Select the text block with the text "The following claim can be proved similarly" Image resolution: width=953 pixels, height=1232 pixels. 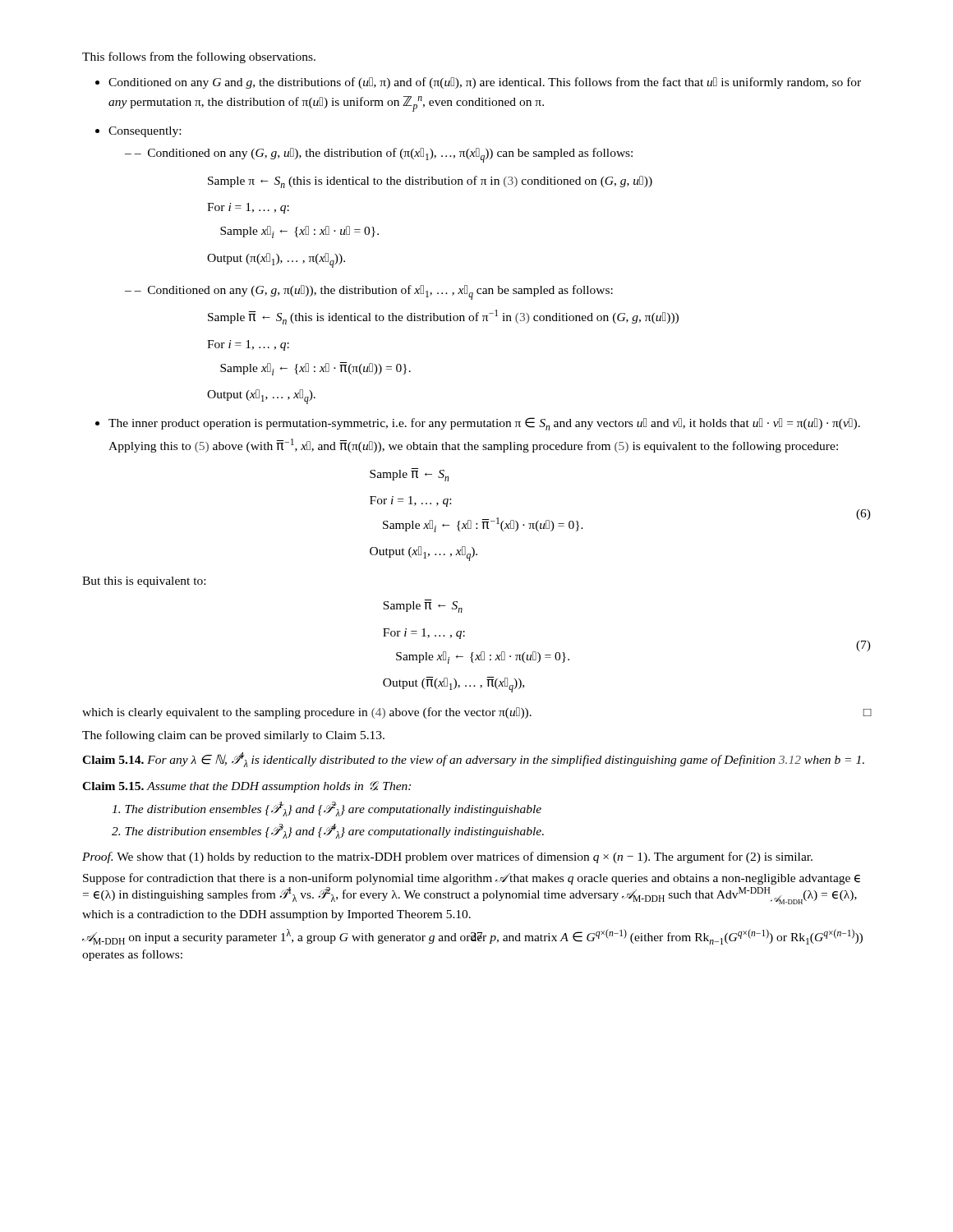coord(234,735)
